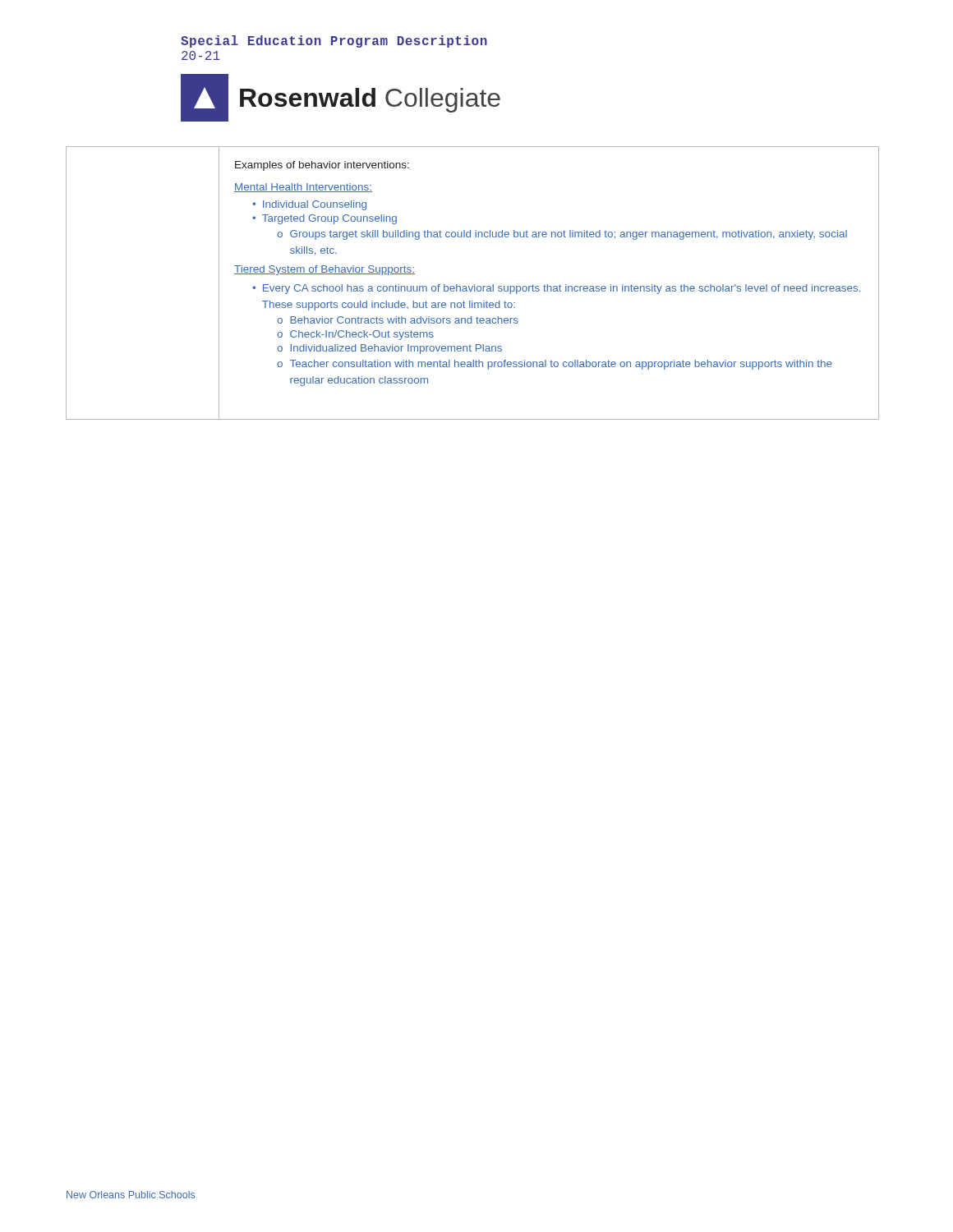The width and height of the screenshot is (953, 1232).
Task: Point to the element starting "o Check-In/Check-Out systems"
Action: point(355,334)
